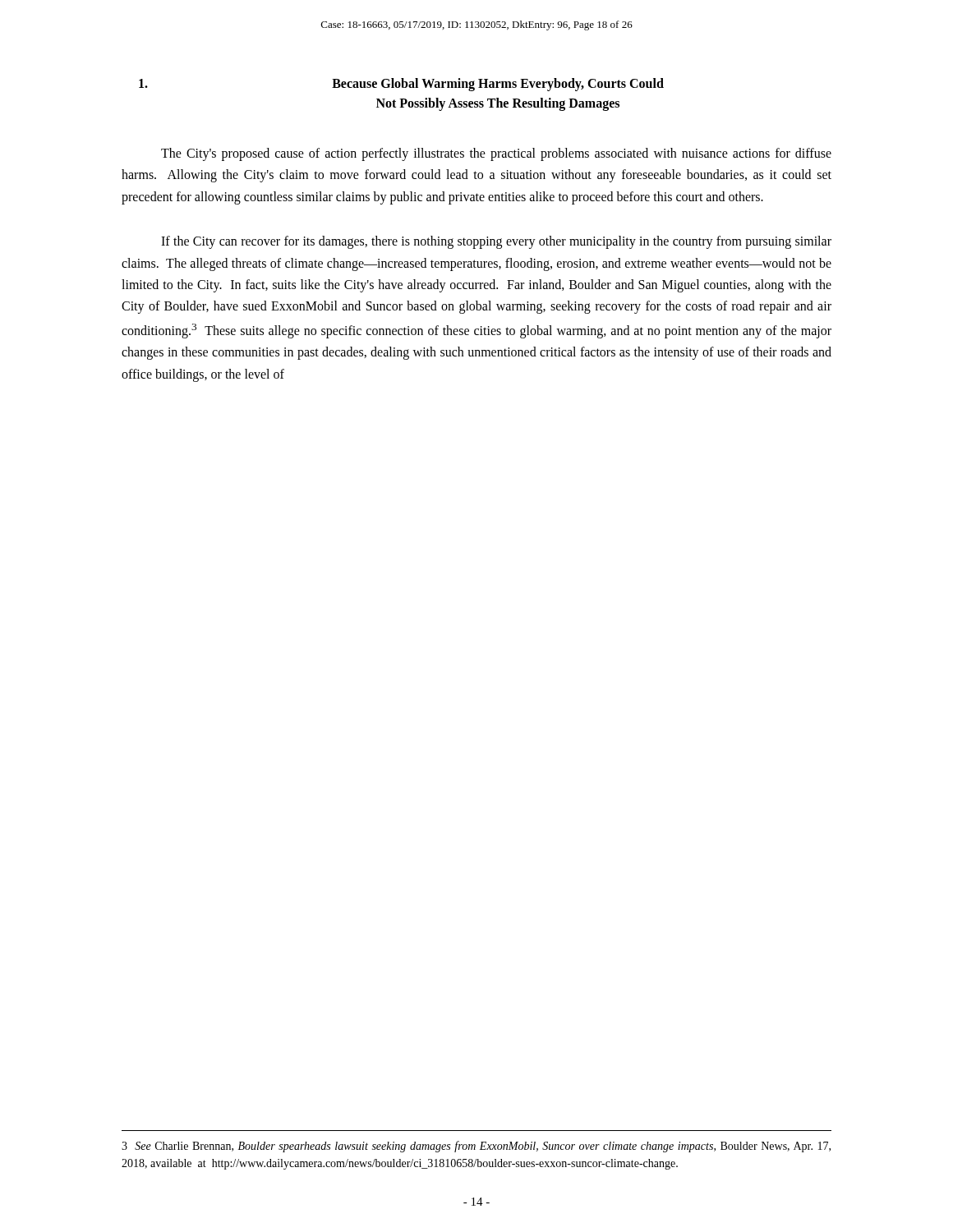Navigate to the element starting "If the City can"

point(476,308)
